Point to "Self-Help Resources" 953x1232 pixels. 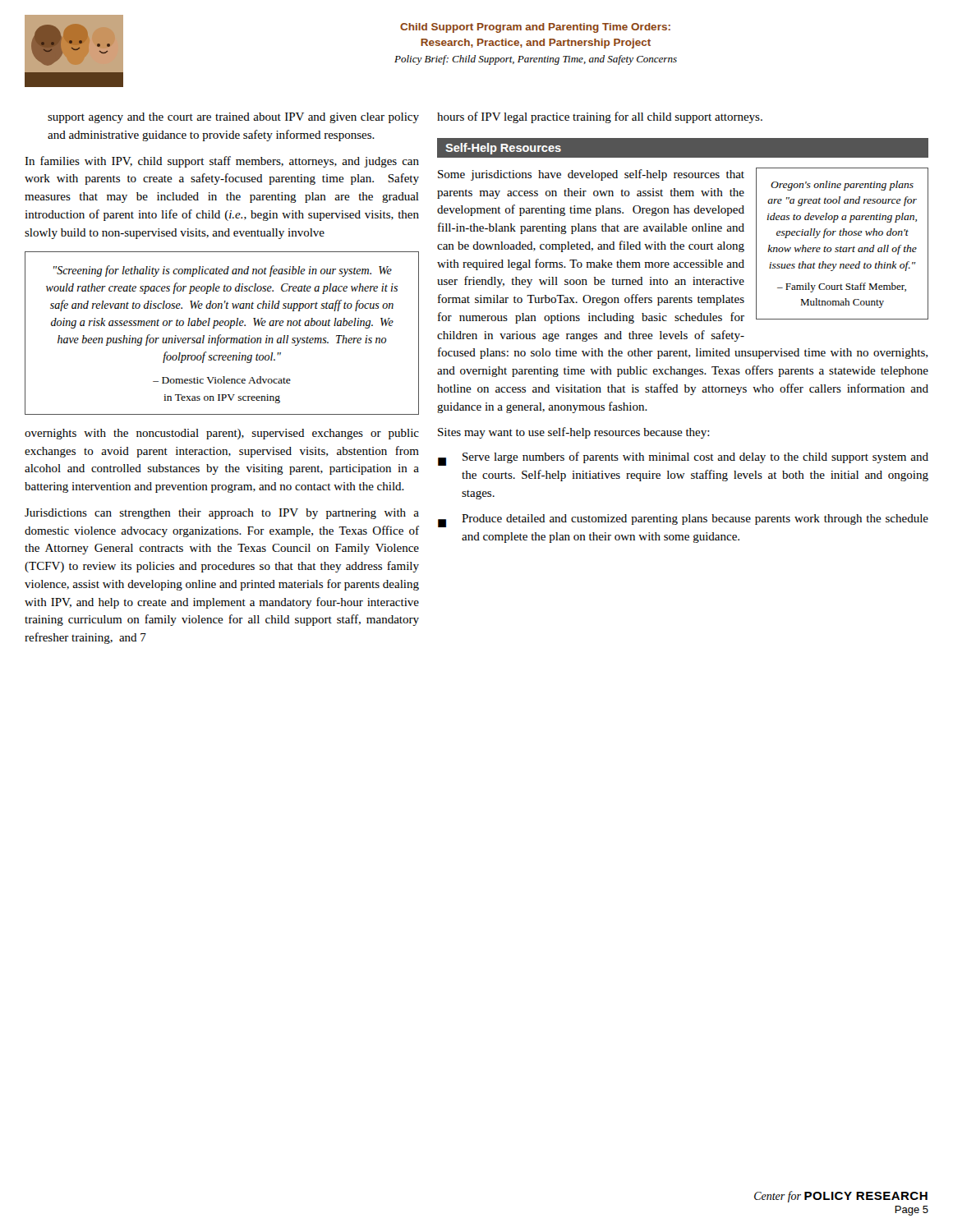pyautogui.click(x=503, y=148)
